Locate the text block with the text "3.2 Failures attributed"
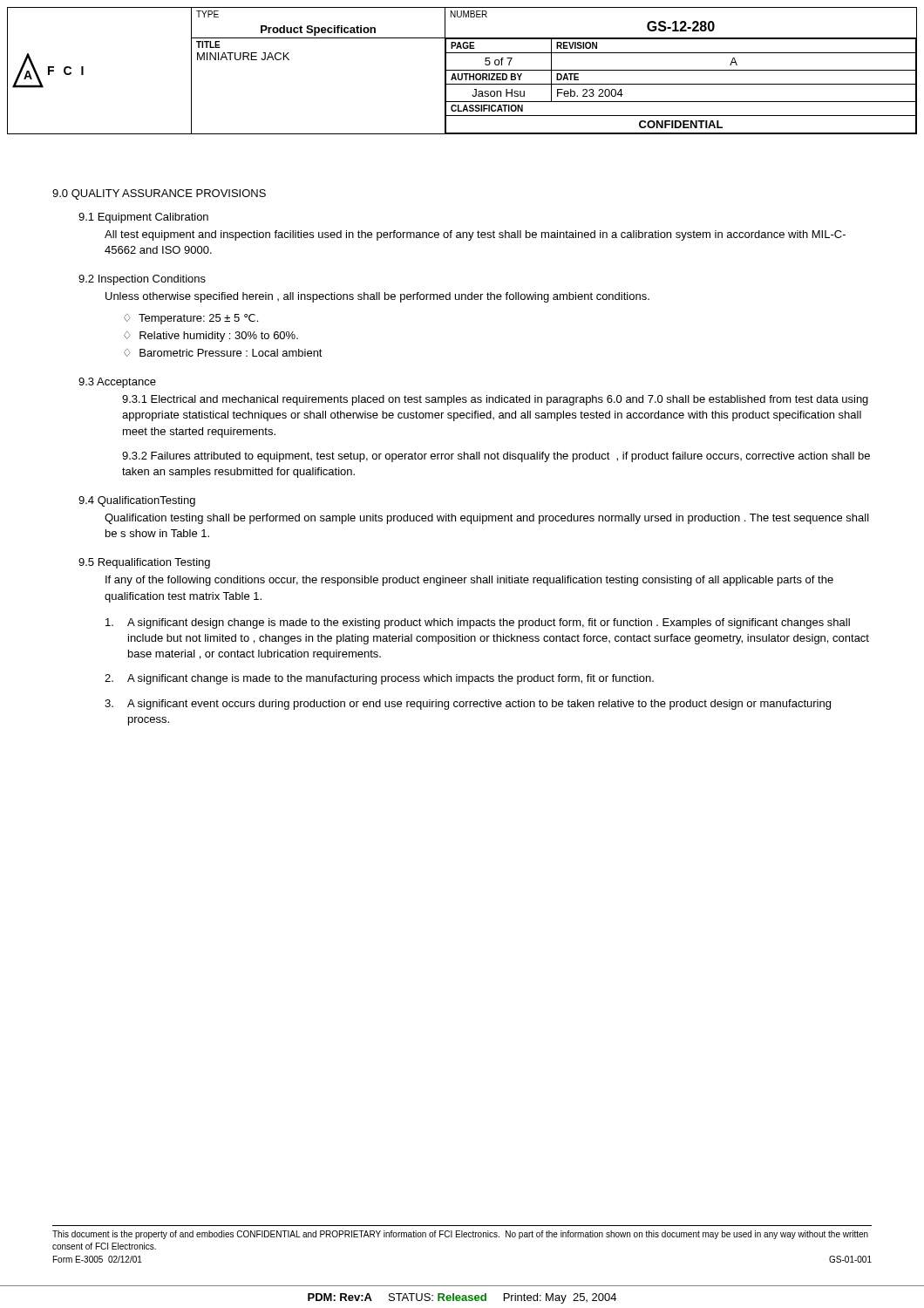 496,463
